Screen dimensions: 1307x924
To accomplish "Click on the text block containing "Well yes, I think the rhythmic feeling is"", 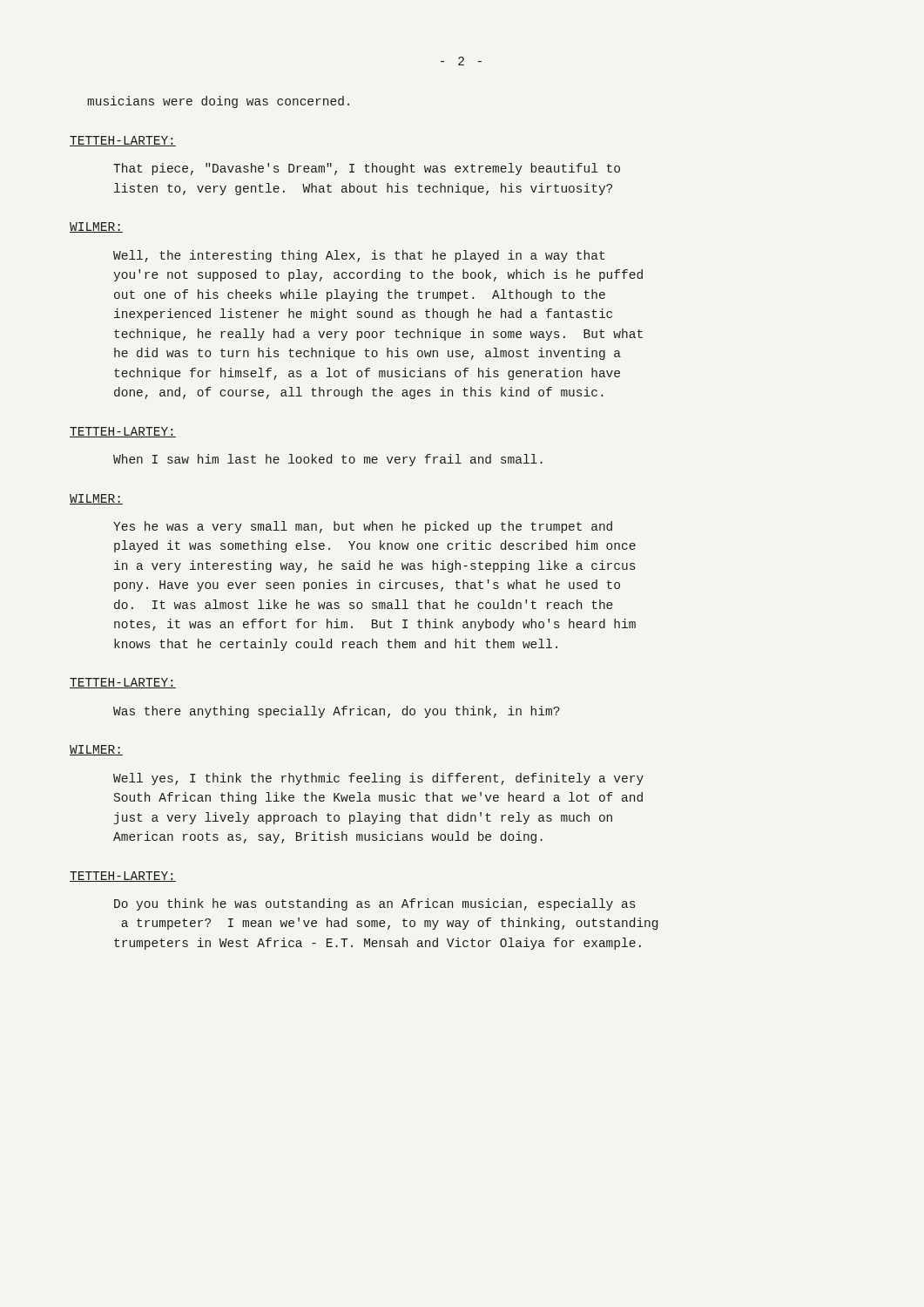I will pos(378,808).
